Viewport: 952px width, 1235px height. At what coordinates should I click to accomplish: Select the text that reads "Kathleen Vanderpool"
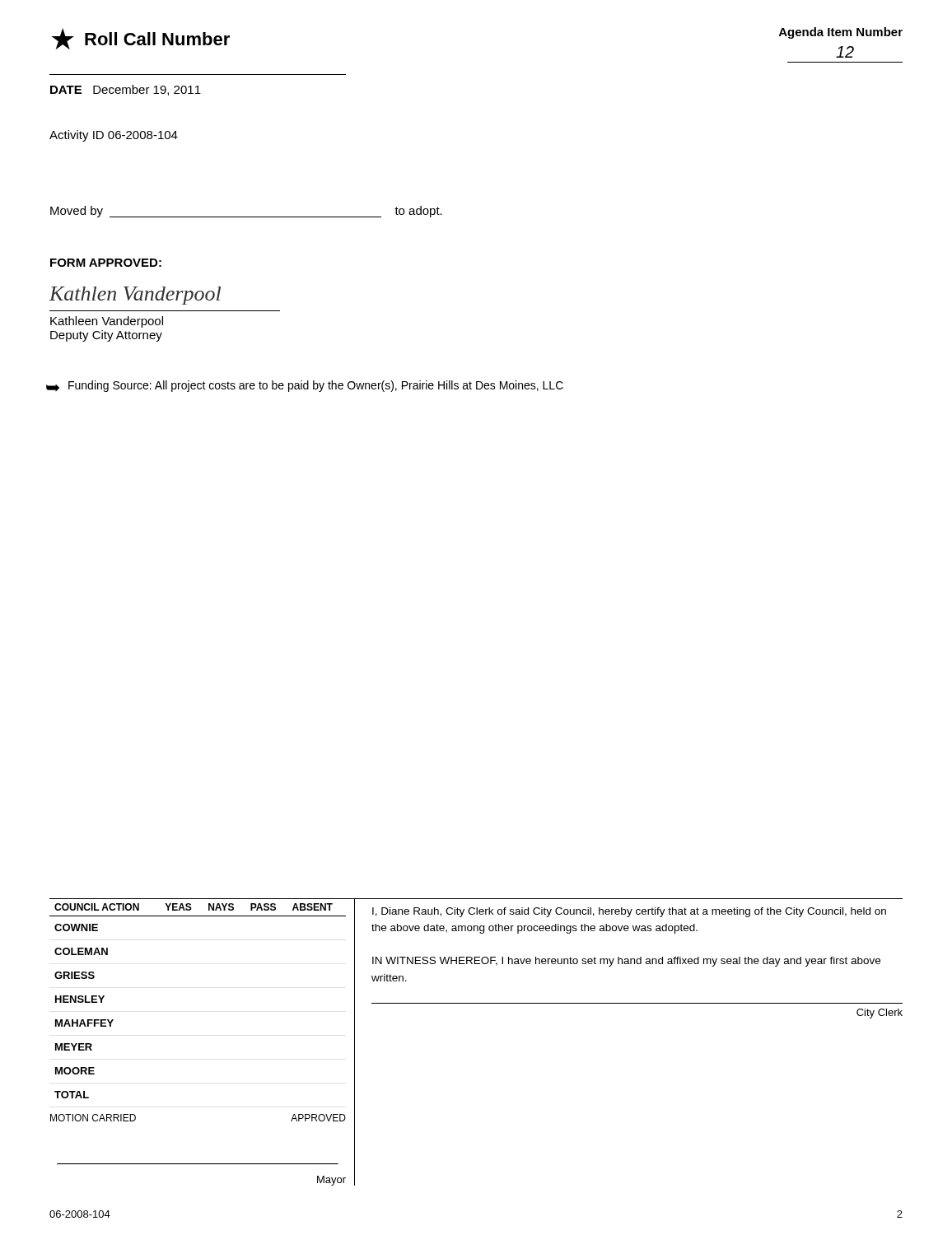pos(107,321)
